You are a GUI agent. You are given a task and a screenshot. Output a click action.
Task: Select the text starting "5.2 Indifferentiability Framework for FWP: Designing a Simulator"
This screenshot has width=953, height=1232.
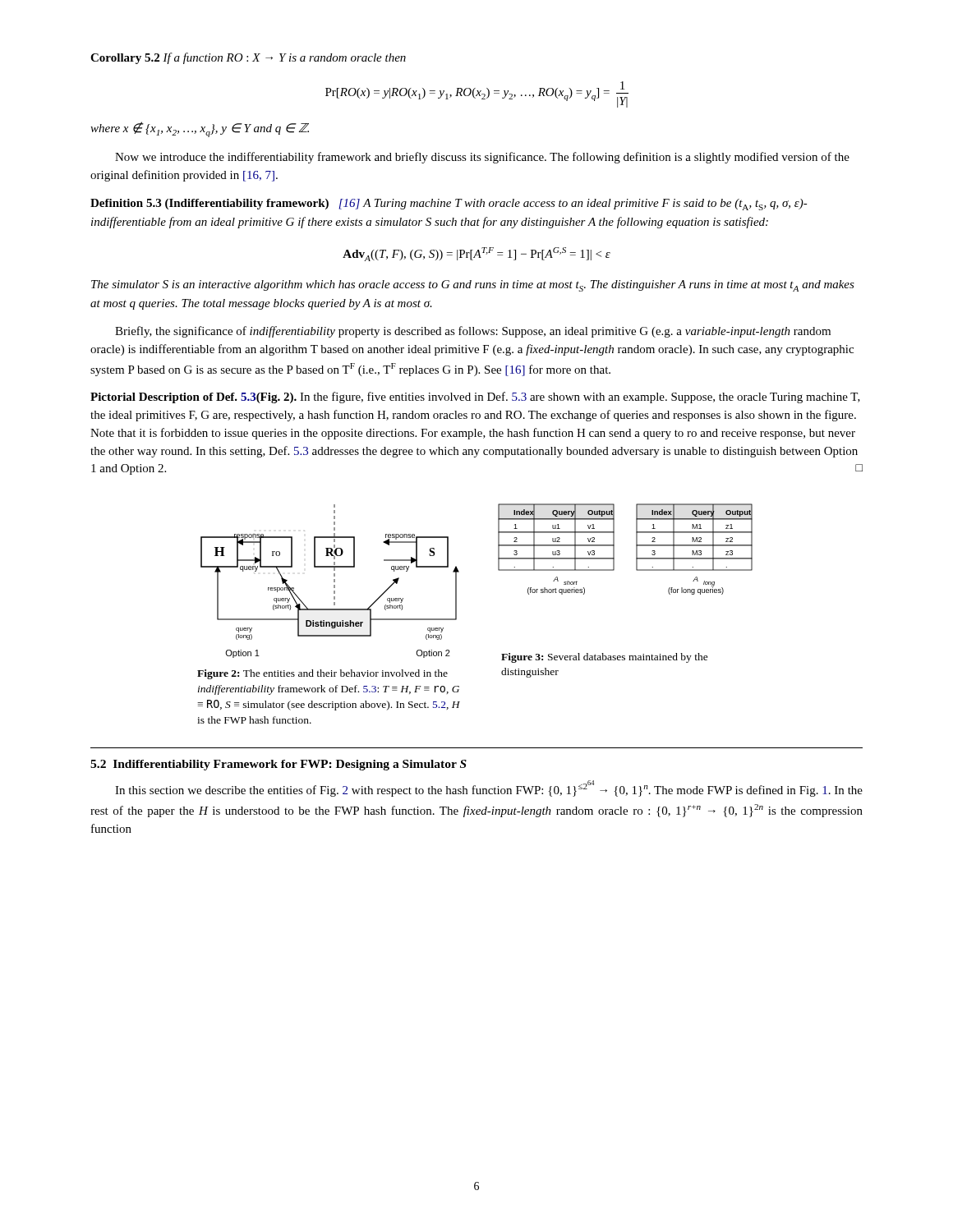point(279,763)
